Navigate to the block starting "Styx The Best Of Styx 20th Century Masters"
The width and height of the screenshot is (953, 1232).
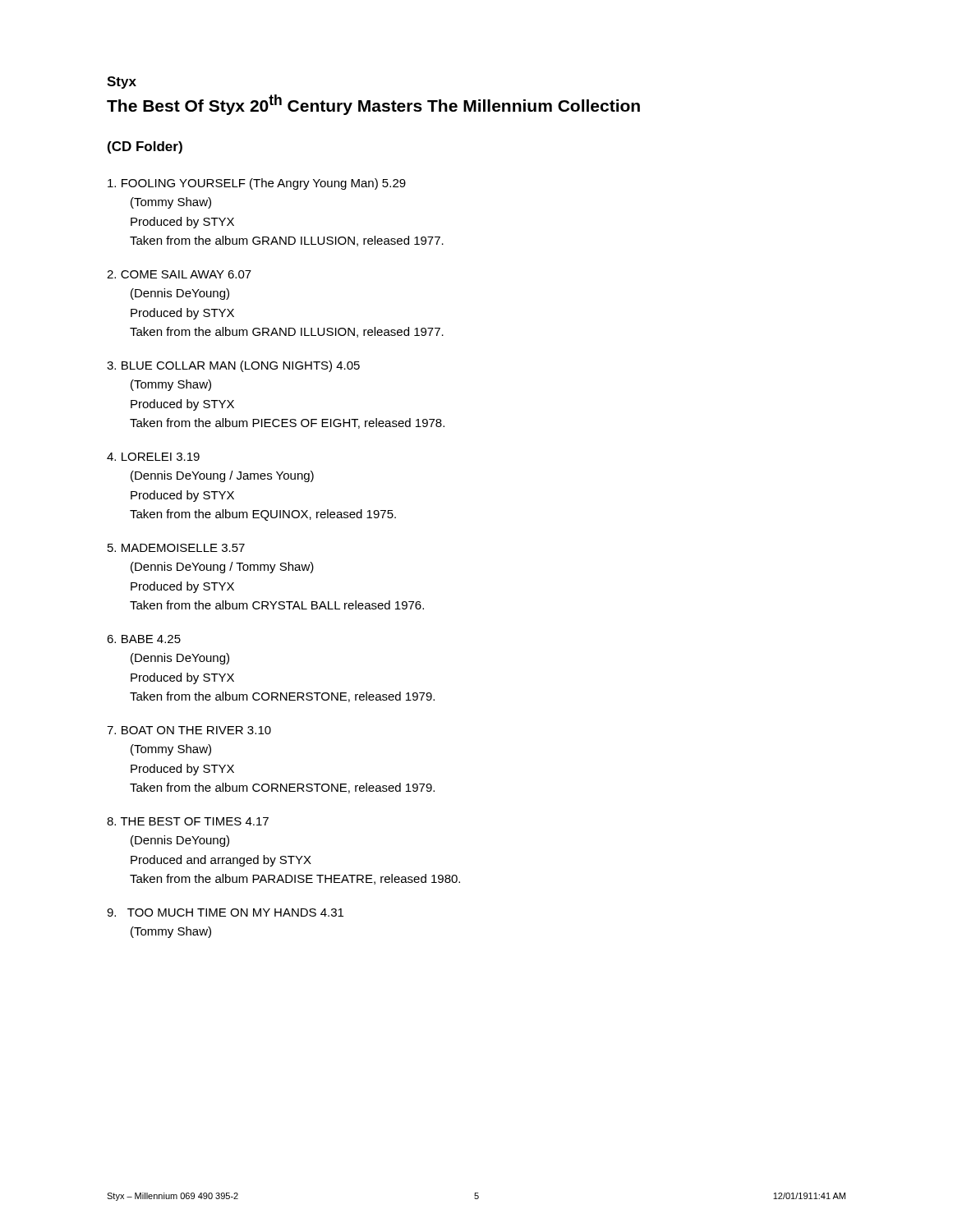pyautogui.click(x=476, y=95)
